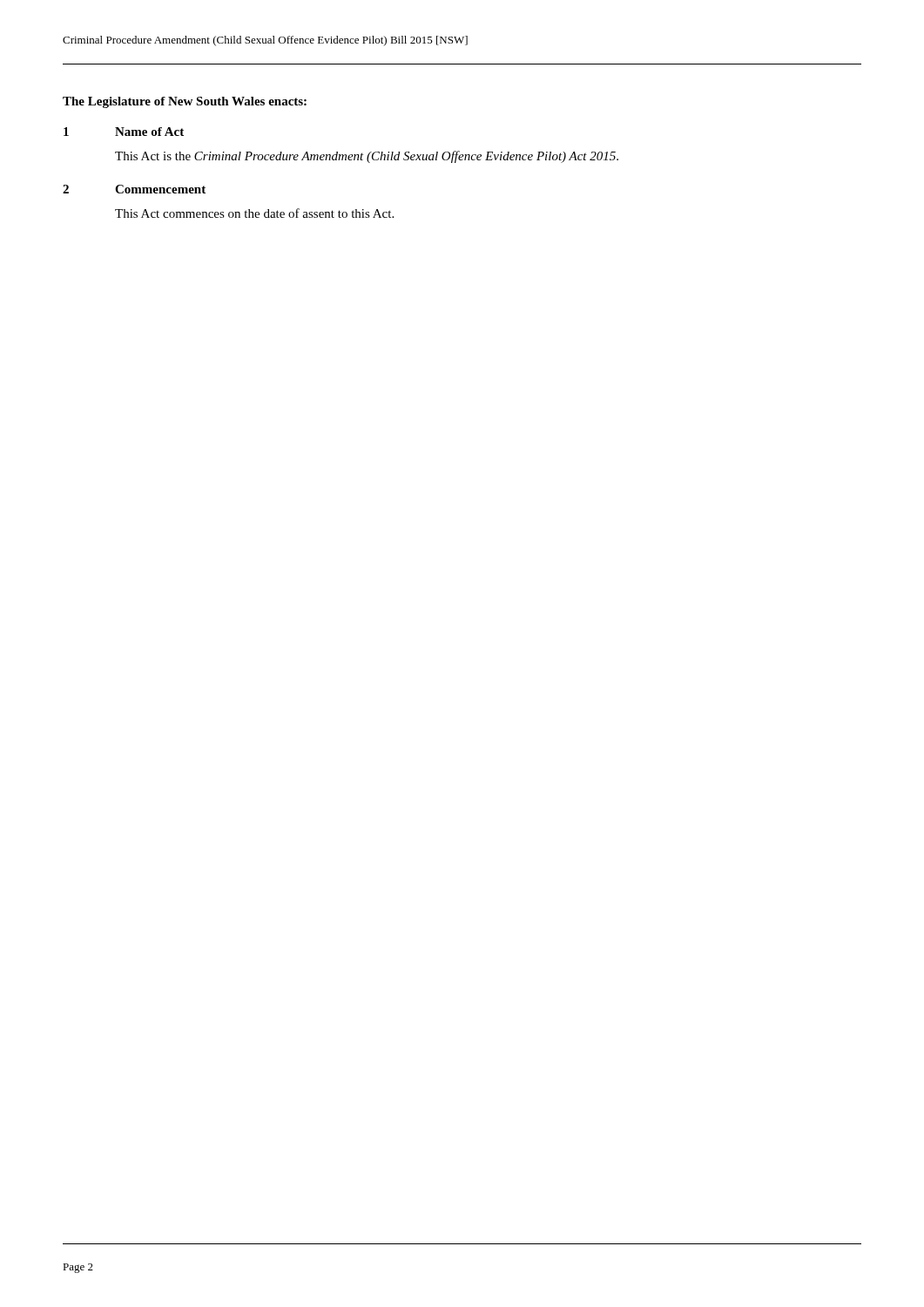
Task: Click the section header that begins "2 Commencement This Act"
Action: (134, 189)
